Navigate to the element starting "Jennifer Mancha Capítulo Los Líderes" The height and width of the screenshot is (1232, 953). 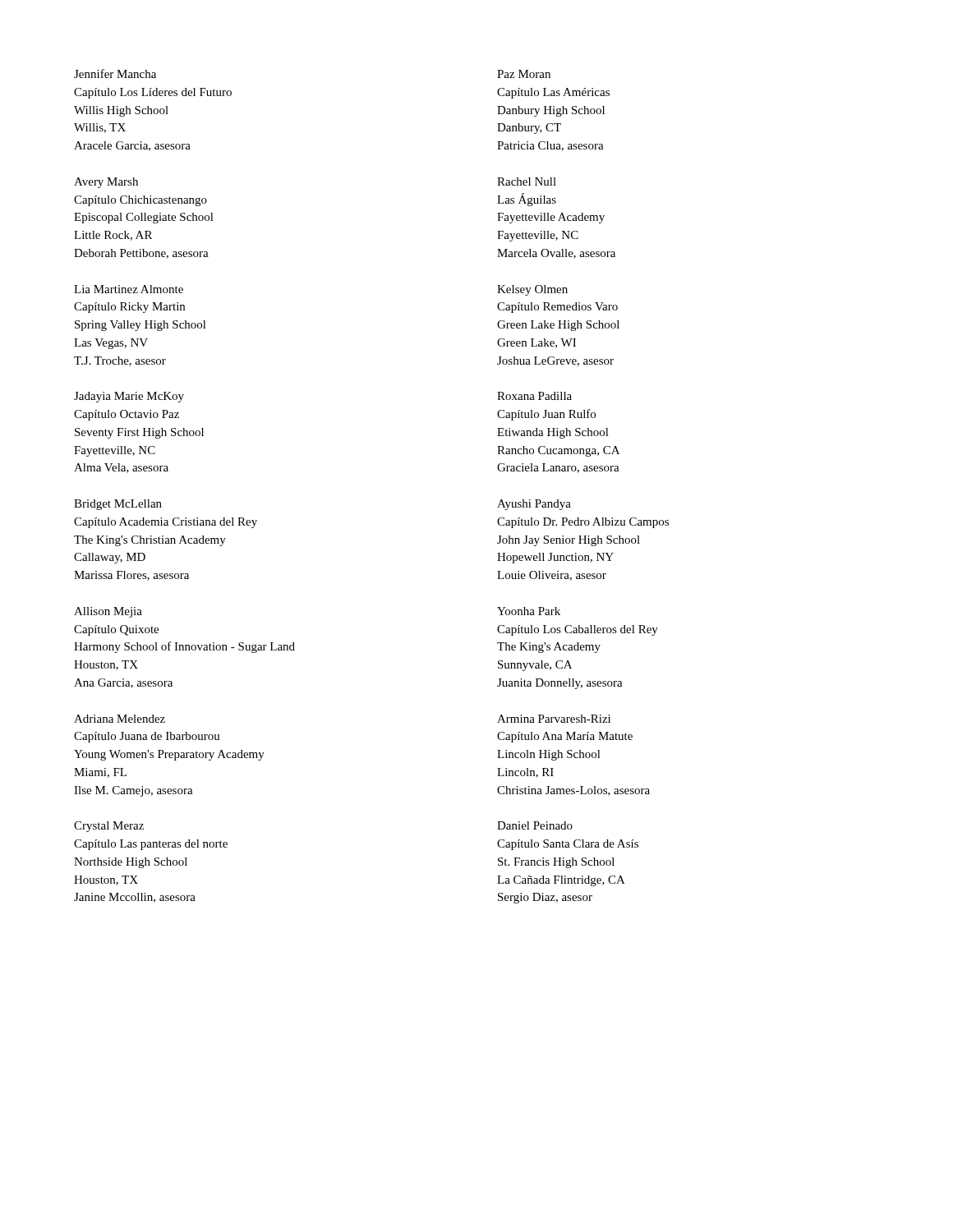[x=115, y=74]
